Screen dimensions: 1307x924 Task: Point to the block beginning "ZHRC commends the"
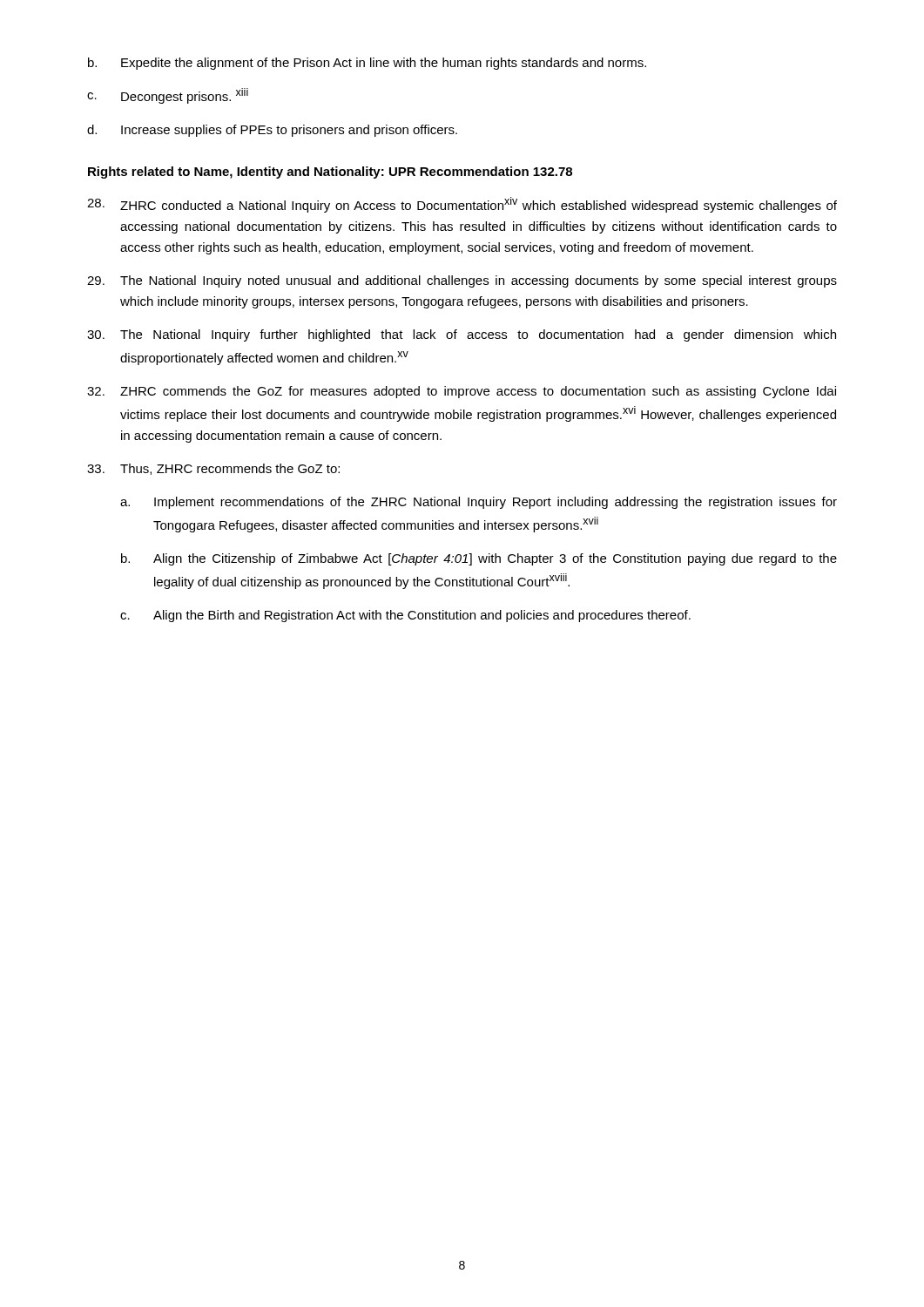click(462, 413)
